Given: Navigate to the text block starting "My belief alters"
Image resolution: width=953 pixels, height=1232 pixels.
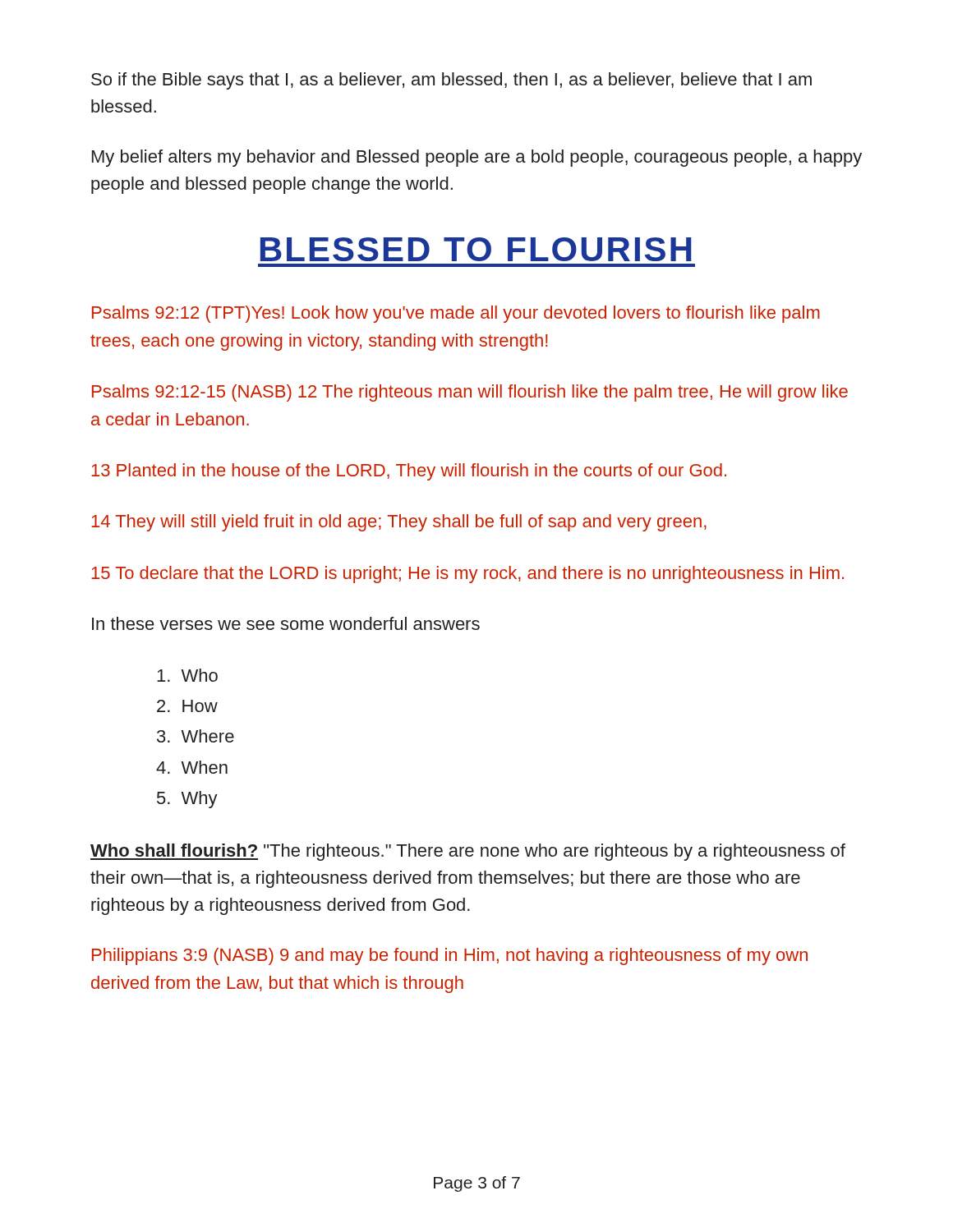Looking at the screenshot, I should [476, 170].
